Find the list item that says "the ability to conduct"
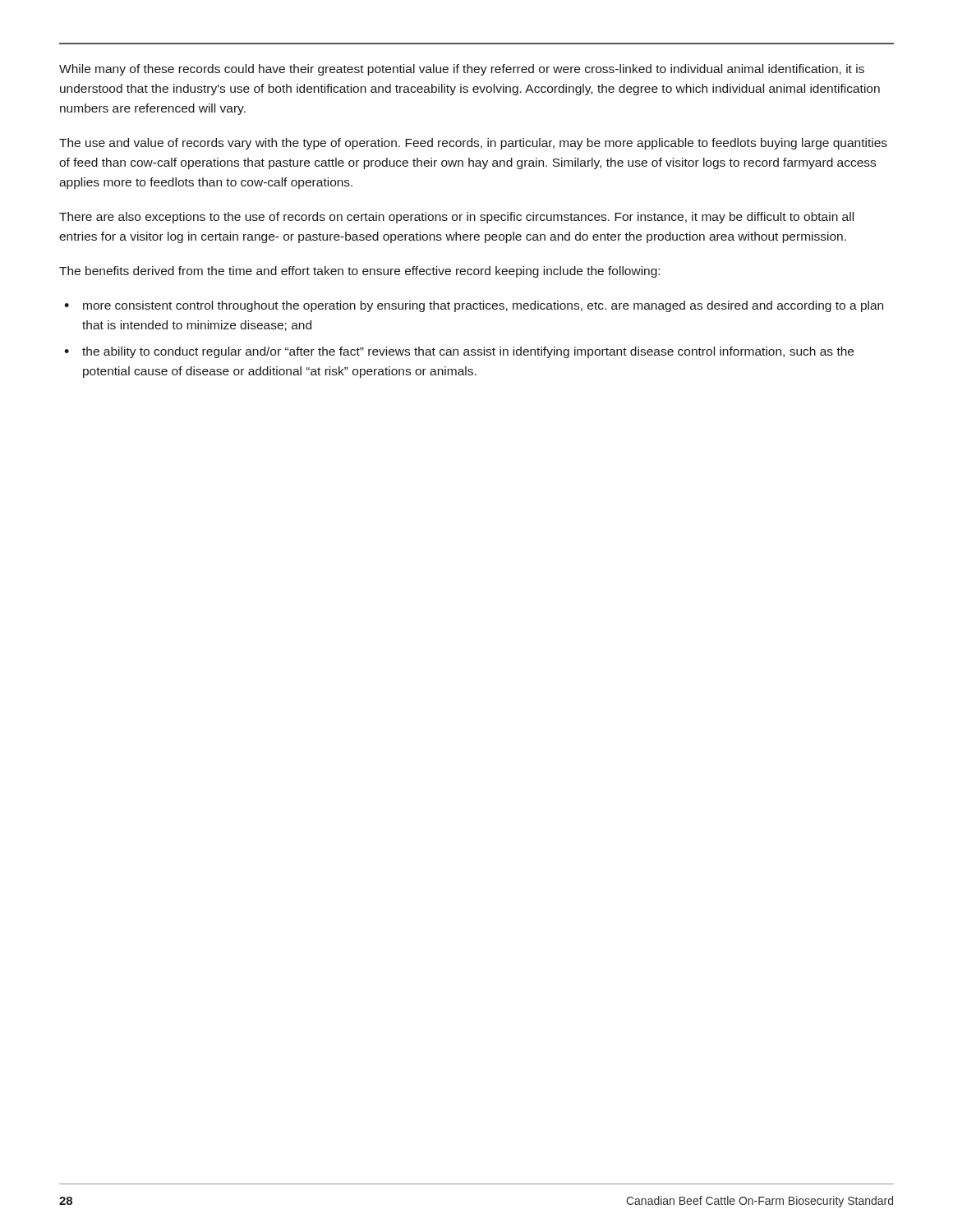Image resolution: width=953 pixels, height=1232 pixels. click(468, 361)
